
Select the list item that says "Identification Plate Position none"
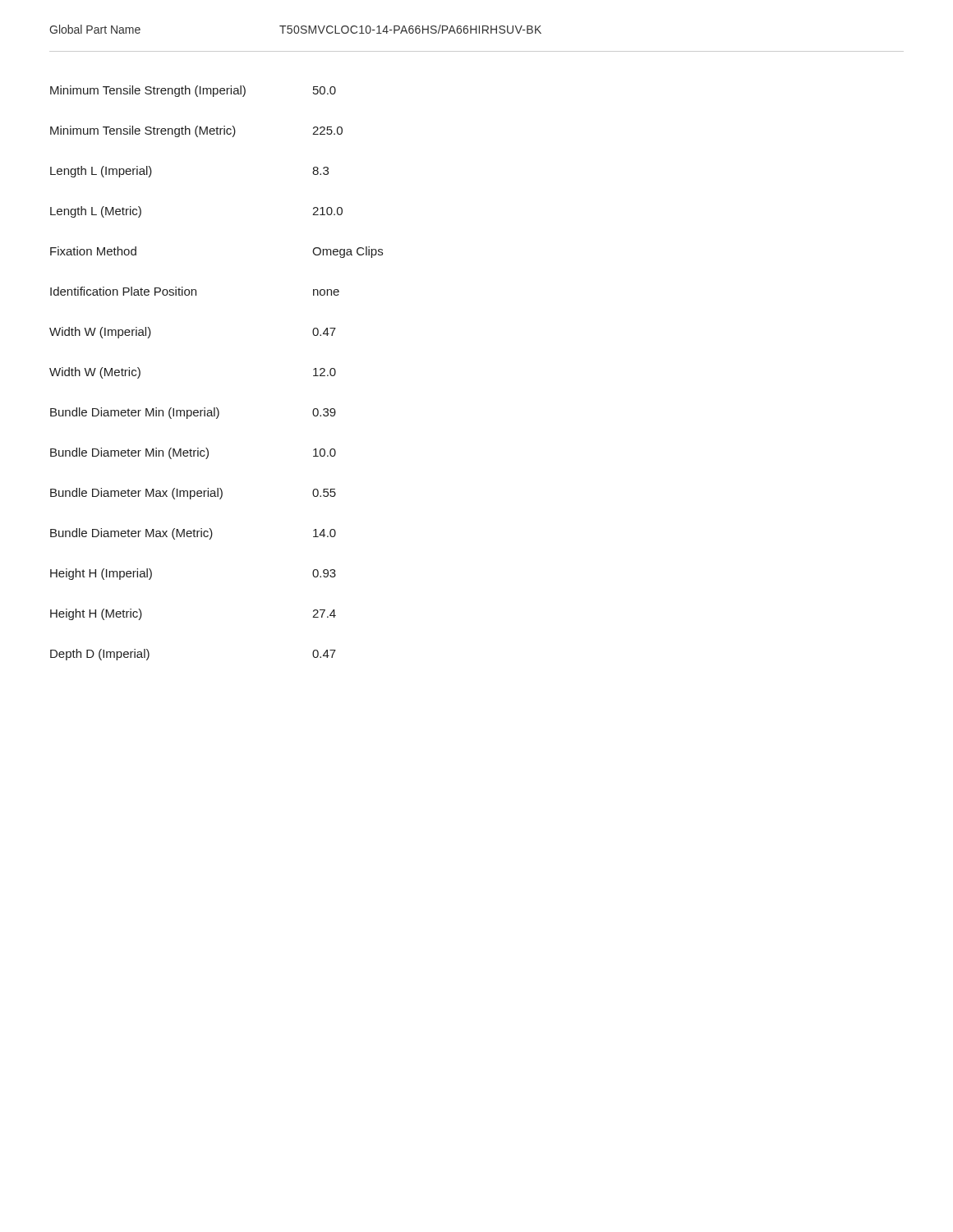(x=194, y=291)
